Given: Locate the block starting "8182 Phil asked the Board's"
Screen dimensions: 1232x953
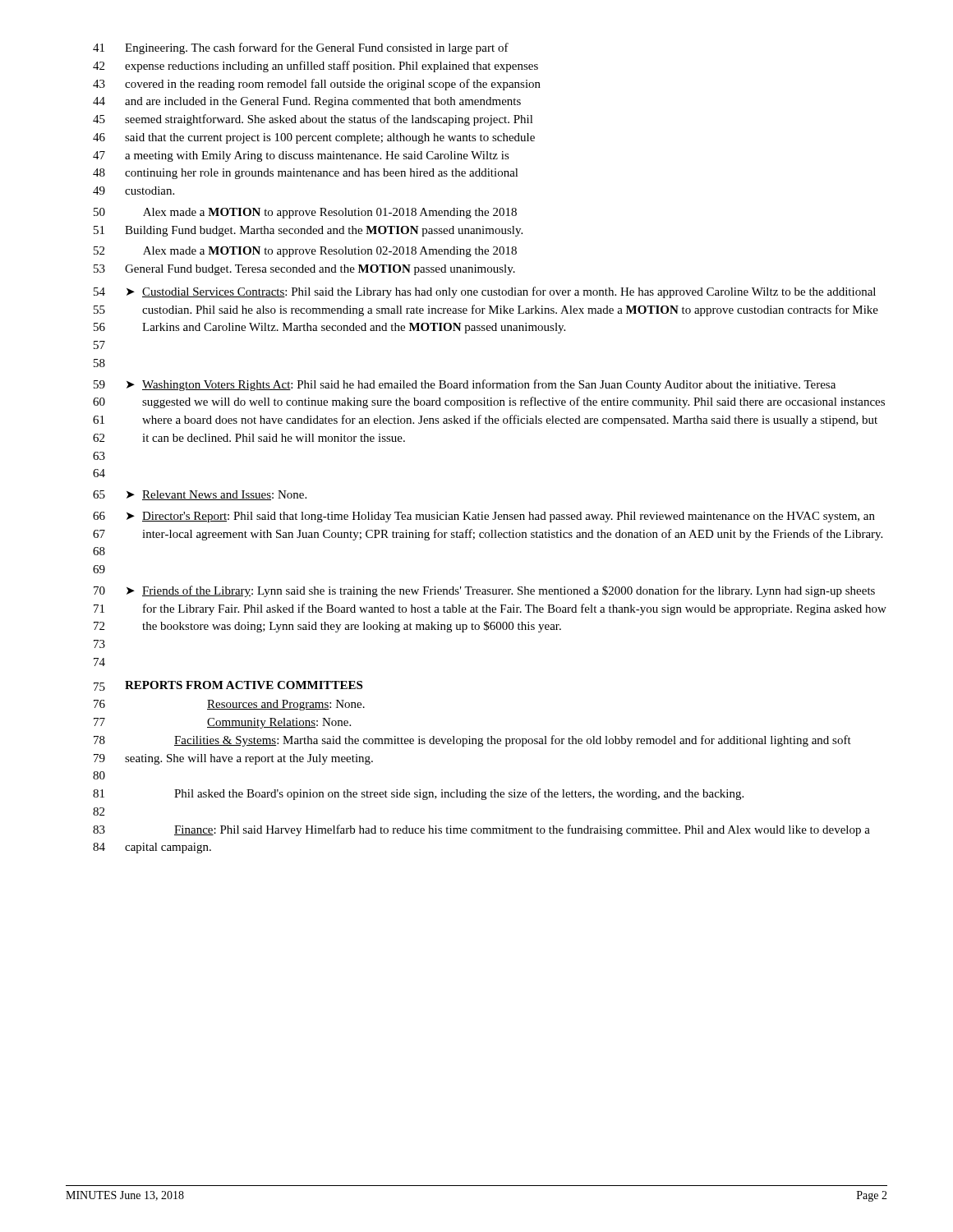Looking at the screenshot, I should click(x=476, y=803).
